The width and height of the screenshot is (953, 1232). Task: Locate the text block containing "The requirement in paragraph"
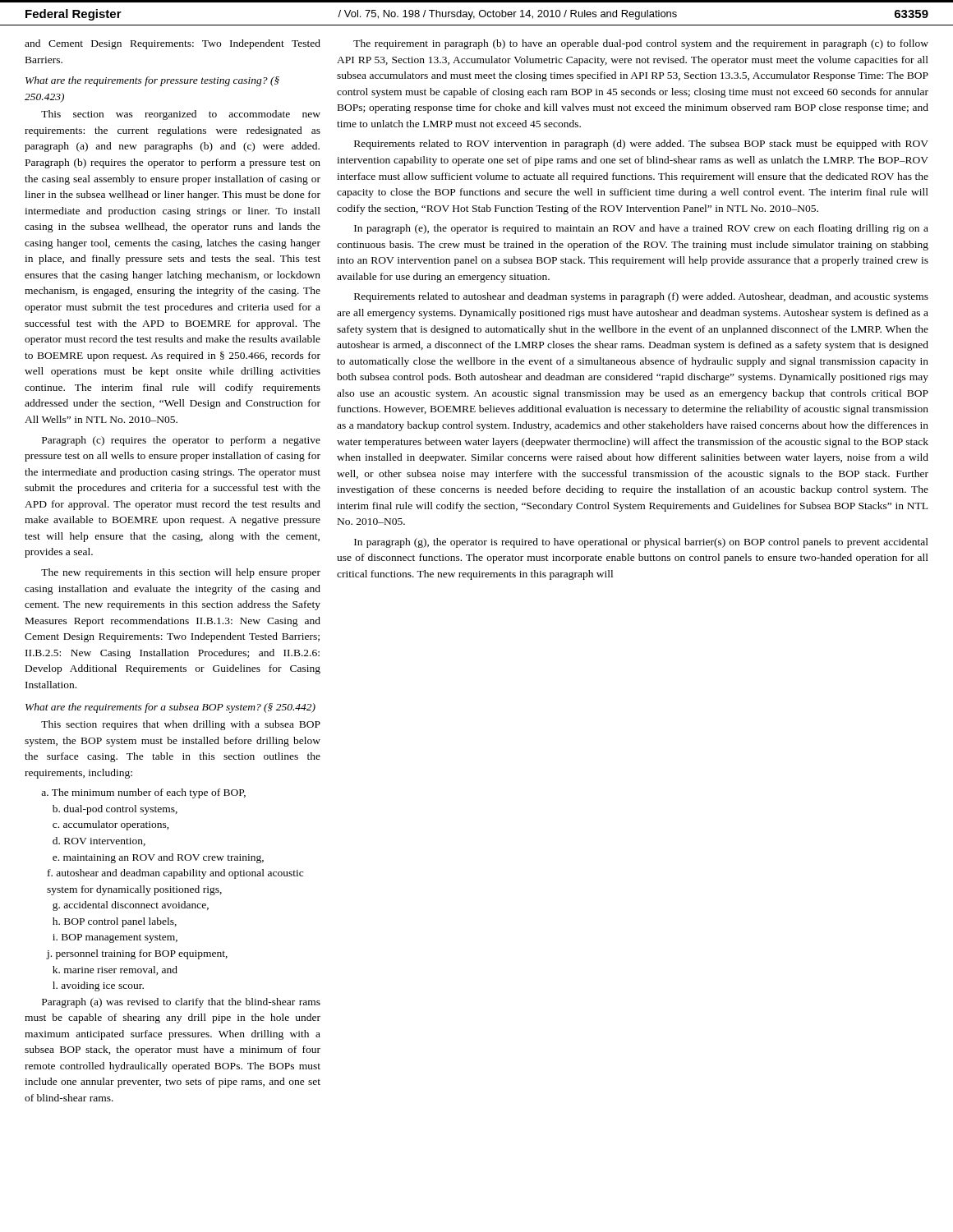coord(633,309)
